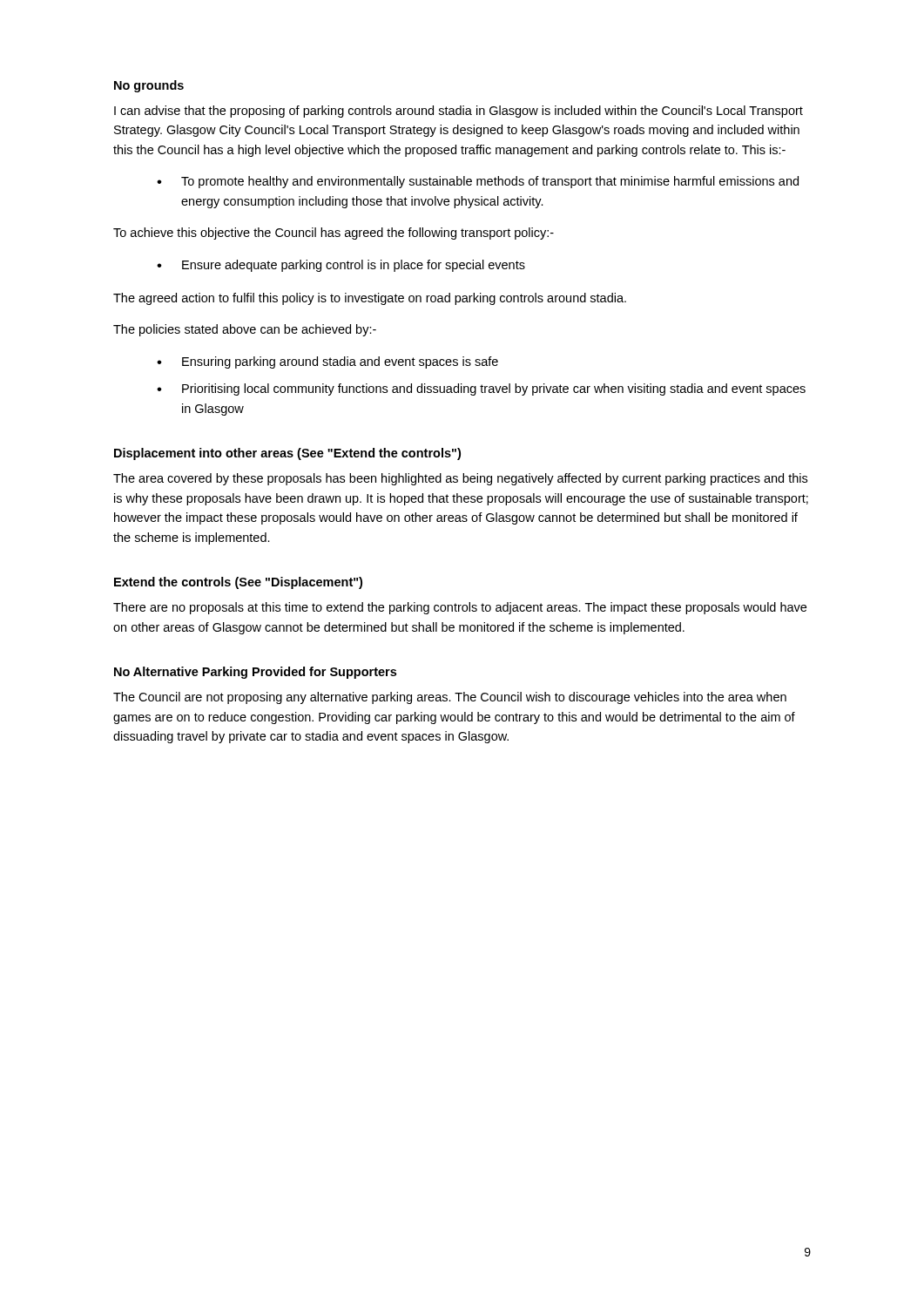Find the section header with the text "No Alternative Parking Provided"
Screen dimensions: 1307x924
pos(255,672)
